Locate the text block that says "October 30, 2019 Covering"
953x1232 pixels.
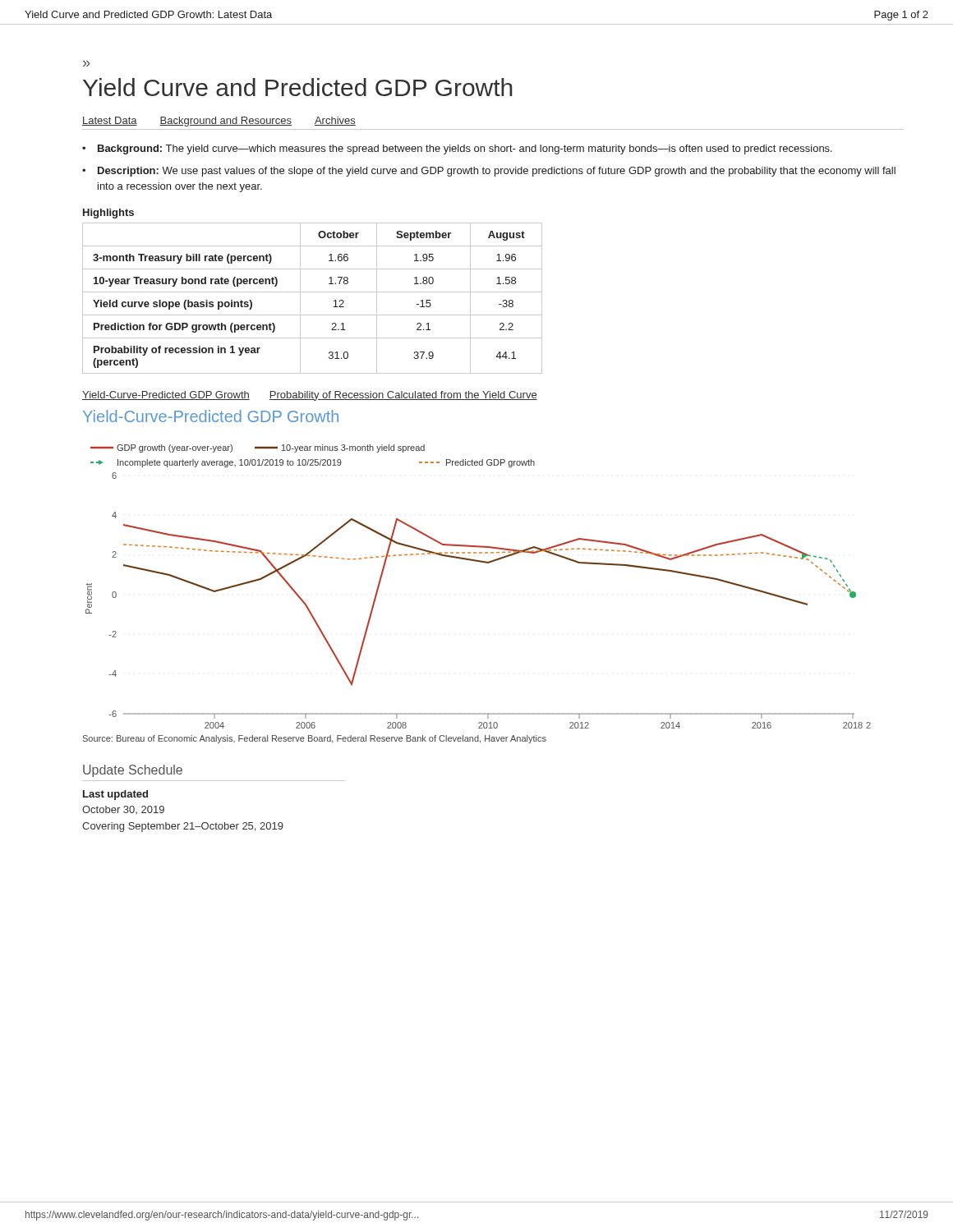tap(183, 818)
